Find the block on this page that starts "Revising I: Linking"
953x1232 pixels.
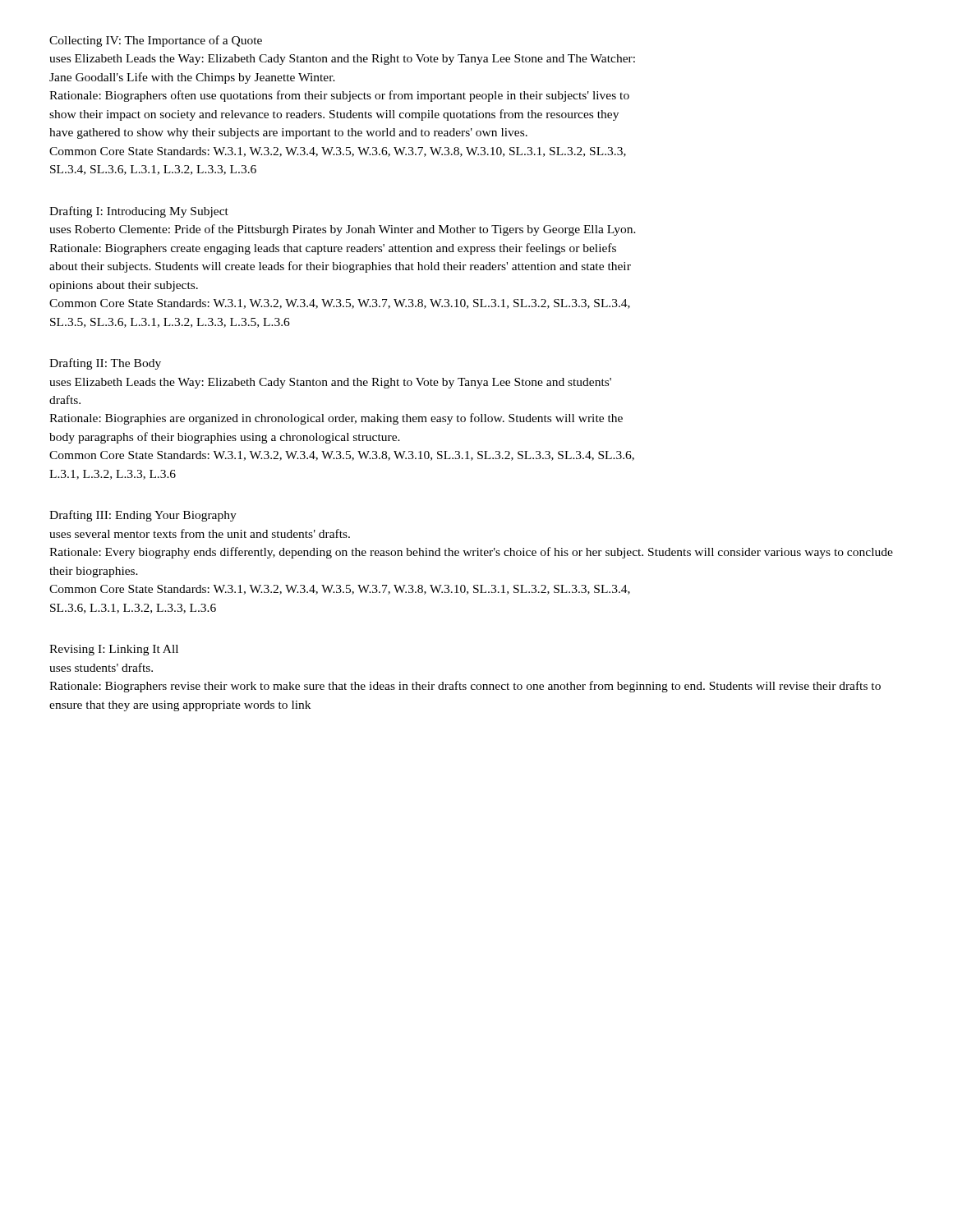point(465,676)
